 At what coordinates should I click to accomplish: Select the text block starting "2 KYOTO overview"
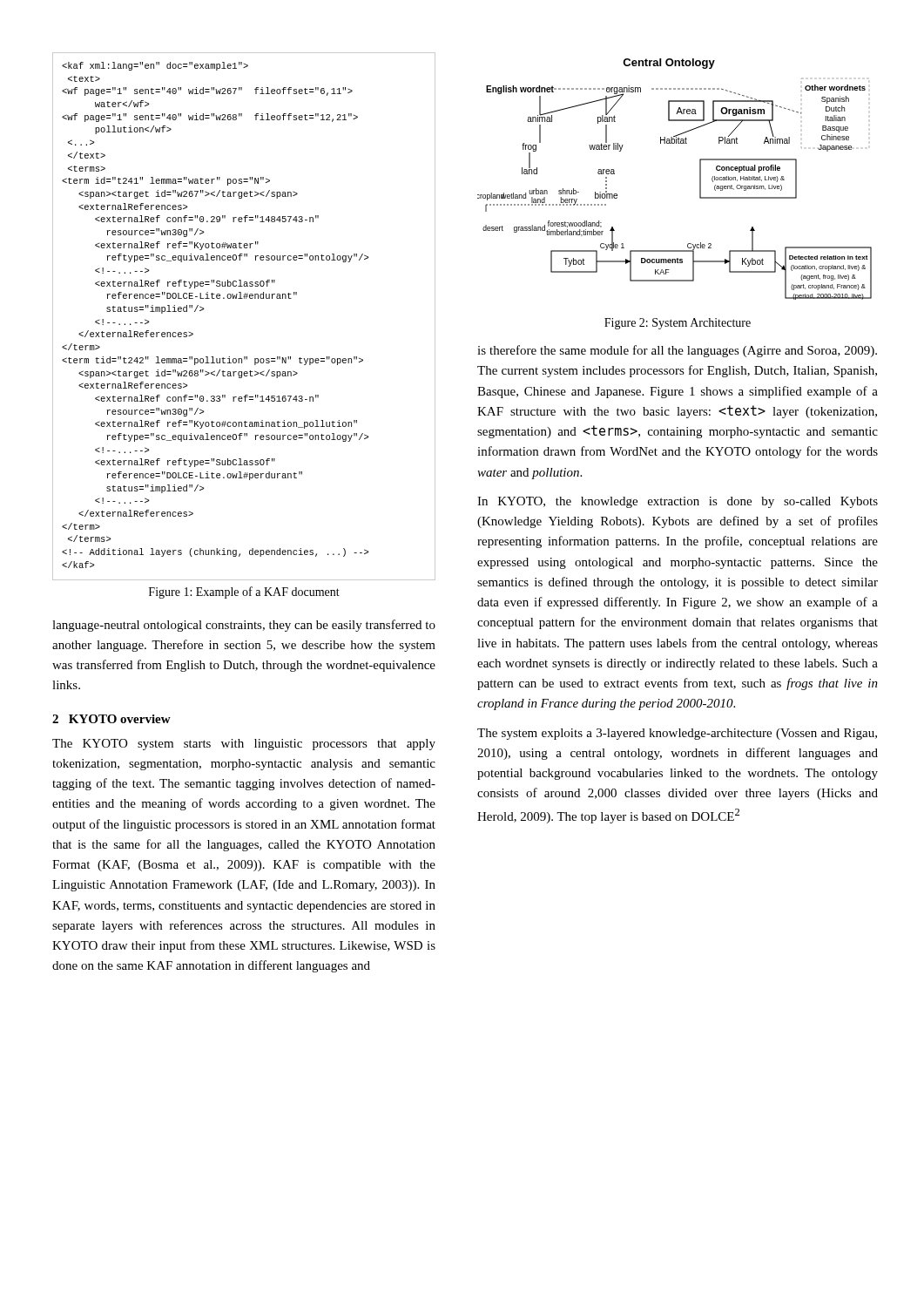[x=111, y=718]
